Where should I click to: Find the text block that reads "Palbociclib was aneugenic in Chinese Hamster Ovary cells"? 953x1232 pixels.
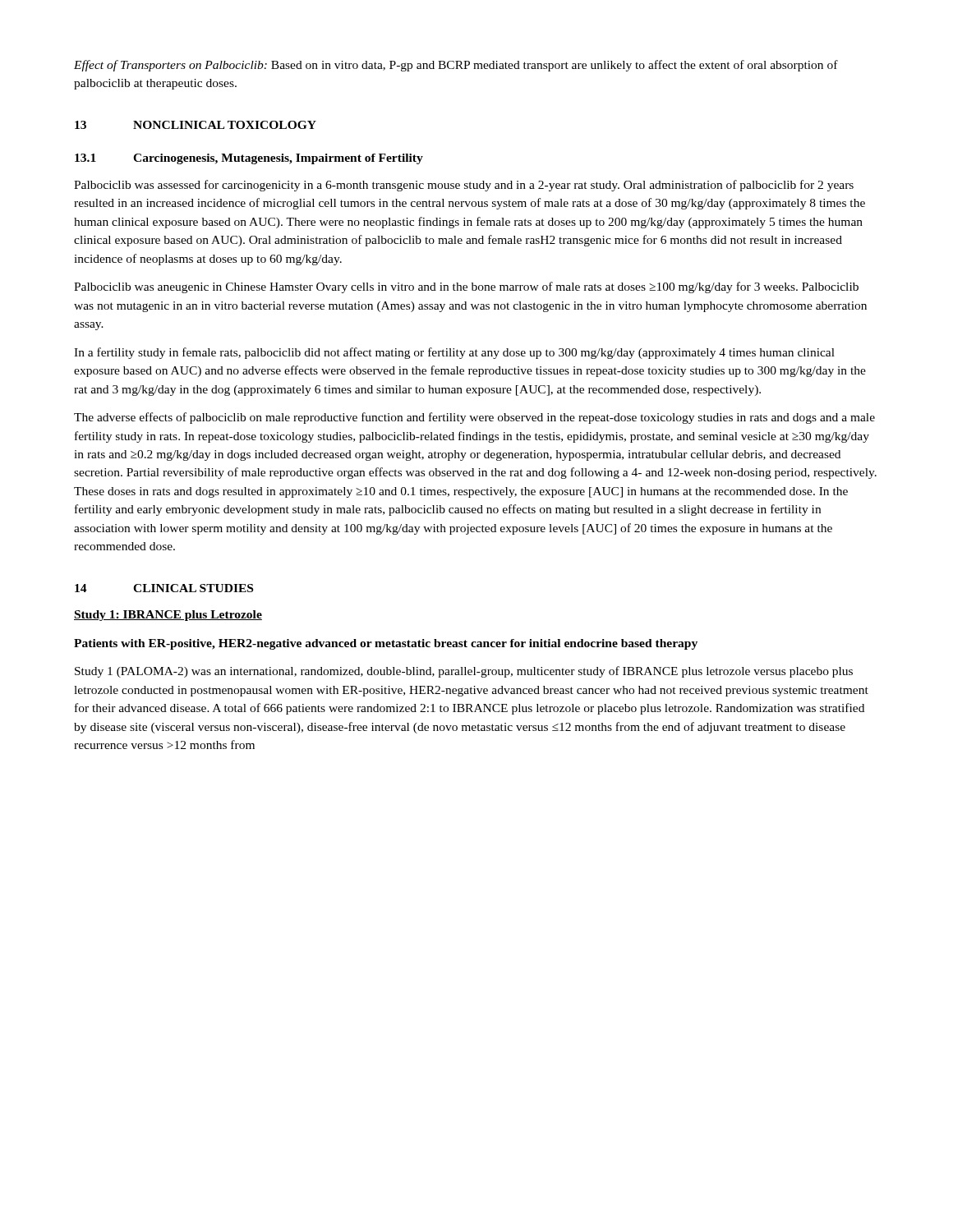(476, 305)
